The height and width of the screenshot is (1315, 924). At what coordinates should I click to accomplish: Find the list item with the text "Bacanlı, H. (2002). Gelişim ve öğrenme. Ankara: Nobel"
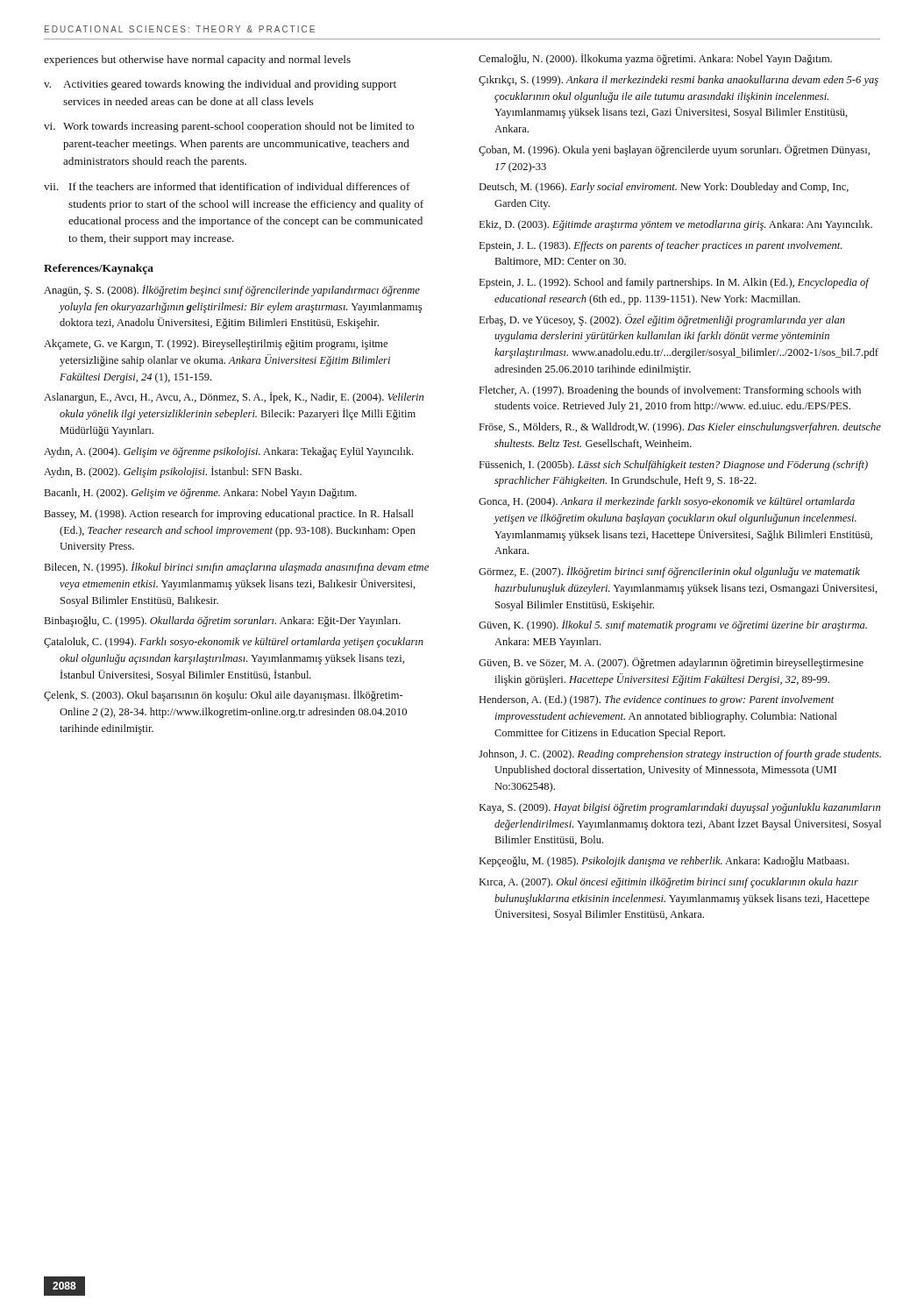(201, 493)
